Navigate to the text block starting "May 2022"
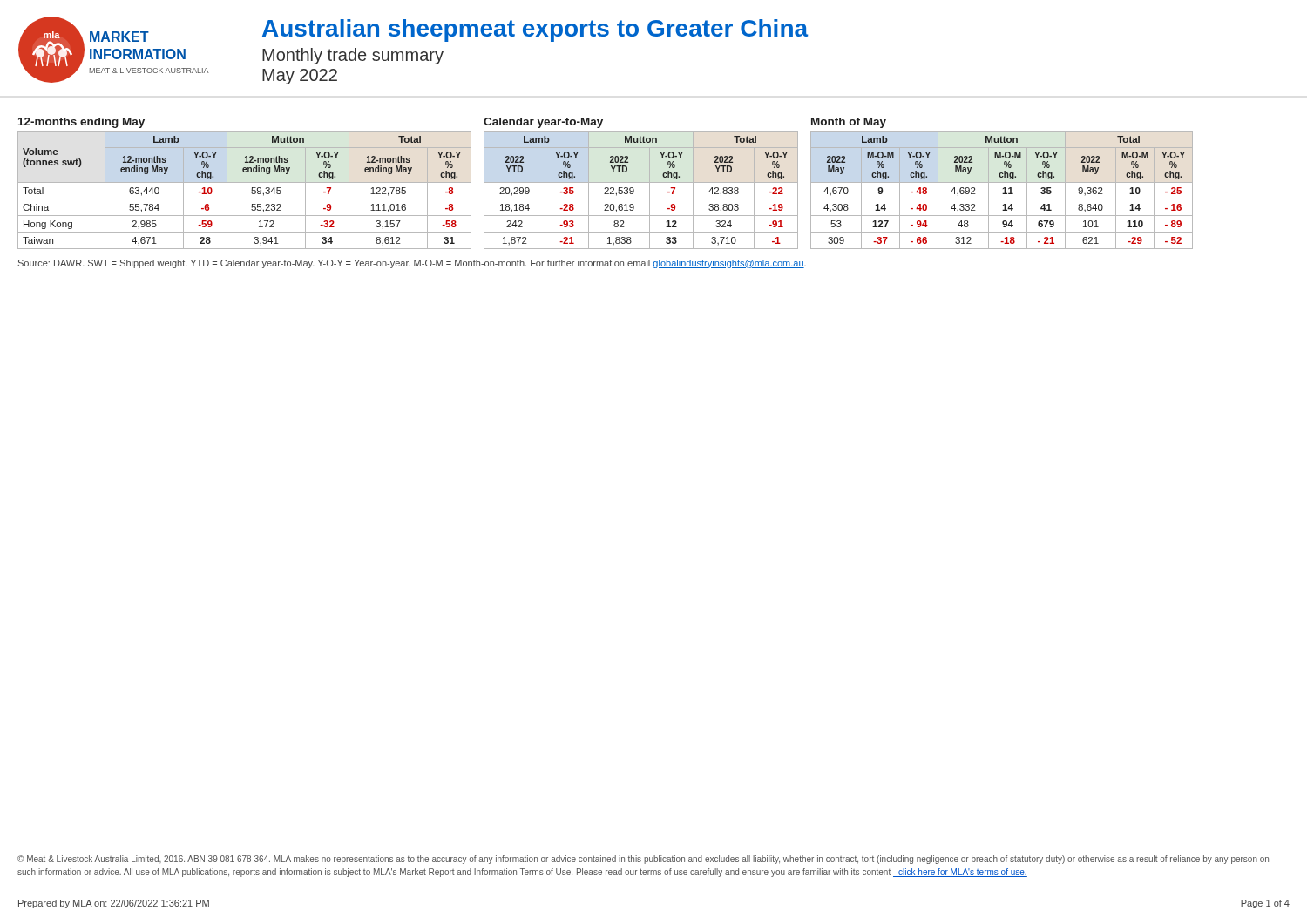The height and width of the screenshot is (924, 1307). [300, 75]
